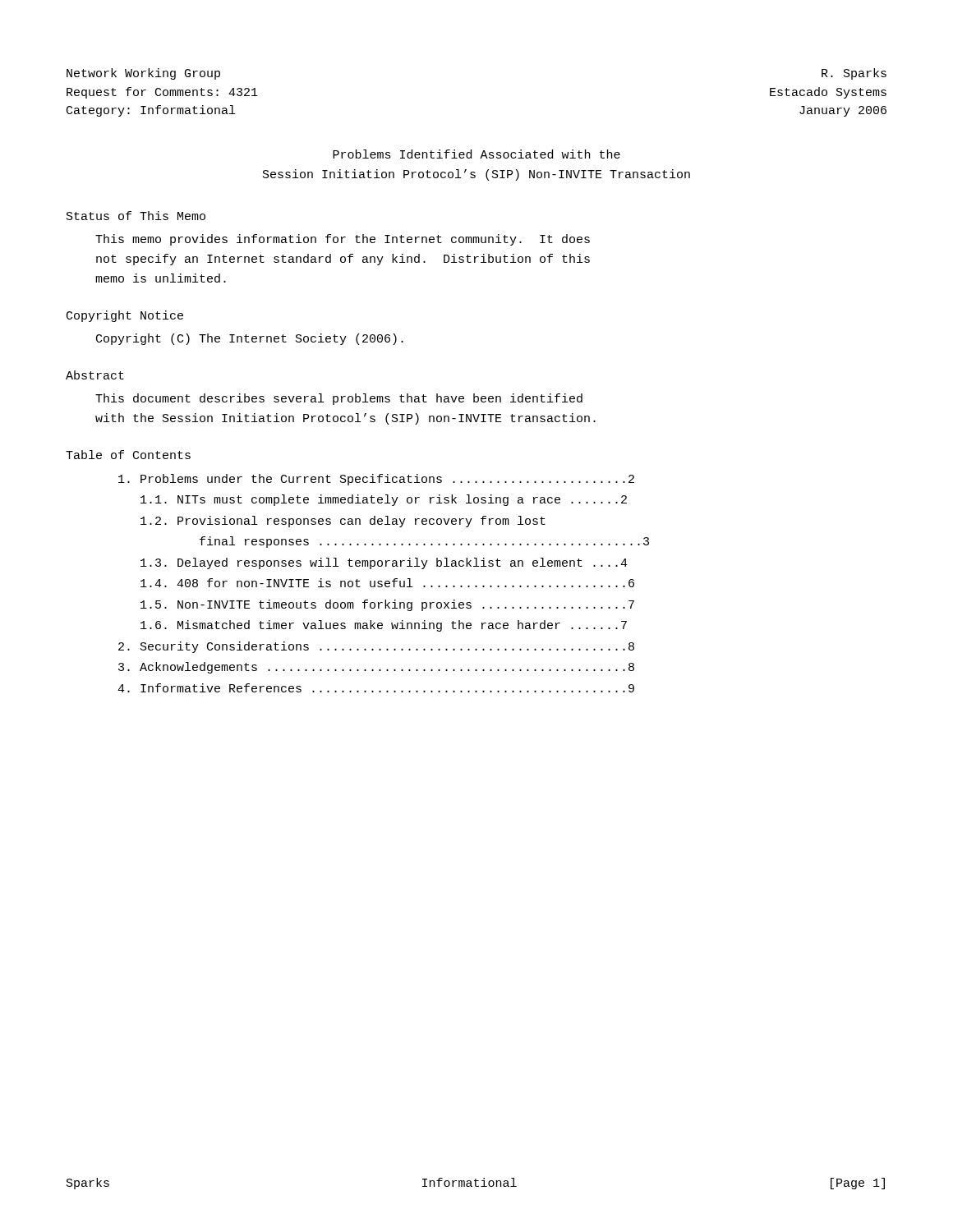Find the text block with the text "This document describes several"

tap(347, 409)
